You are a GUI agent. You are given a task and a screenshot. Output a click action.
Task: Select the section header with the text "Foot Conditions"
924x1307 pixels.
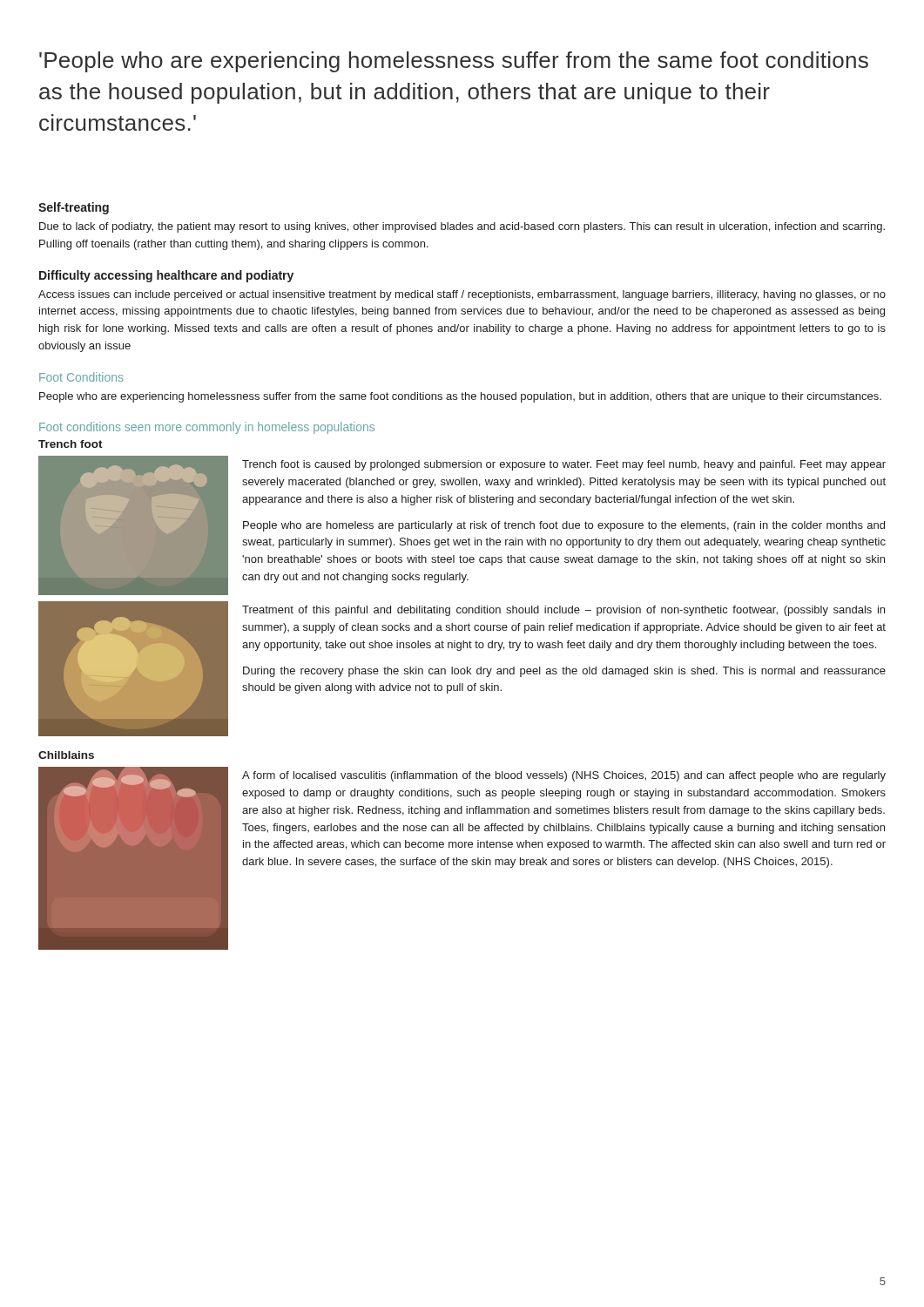click(81, 377)
